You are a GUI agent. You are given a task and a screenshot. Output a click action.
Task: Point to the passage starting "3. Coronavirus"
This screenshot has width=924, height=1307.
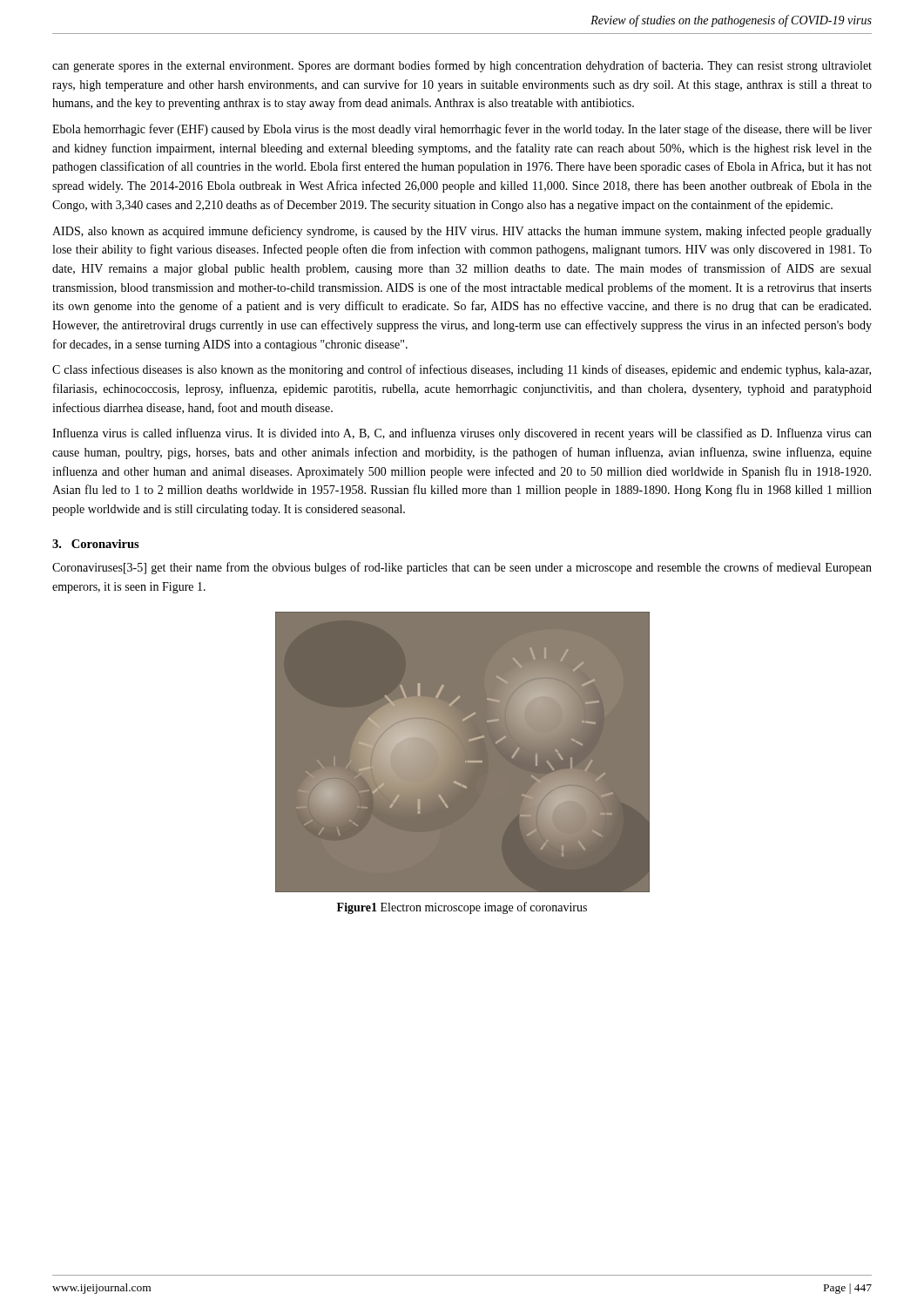click(x=96, y=544)
